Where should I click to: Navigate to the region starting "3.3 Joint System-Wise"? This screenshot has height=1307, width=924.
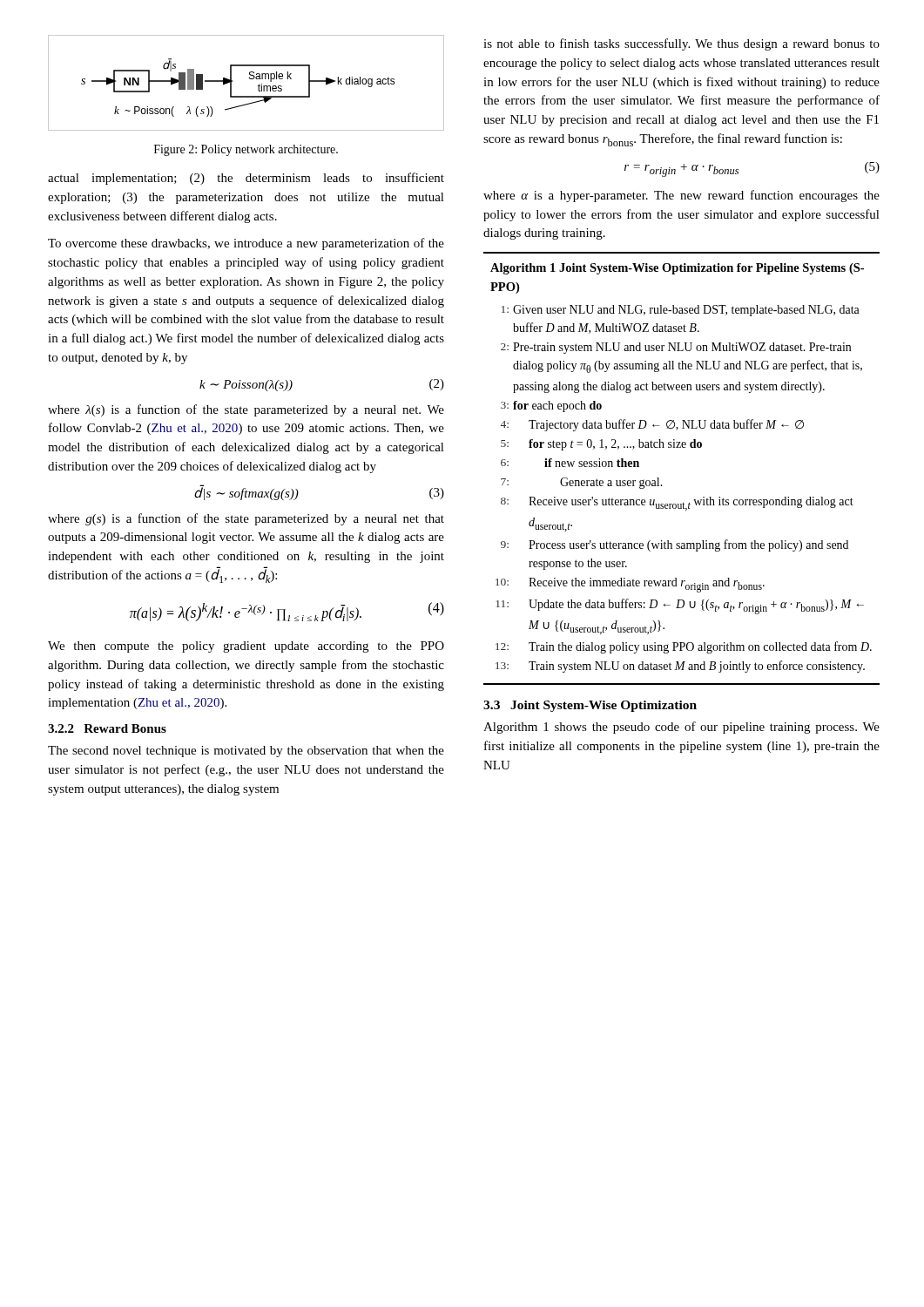(x=590, y=705)
